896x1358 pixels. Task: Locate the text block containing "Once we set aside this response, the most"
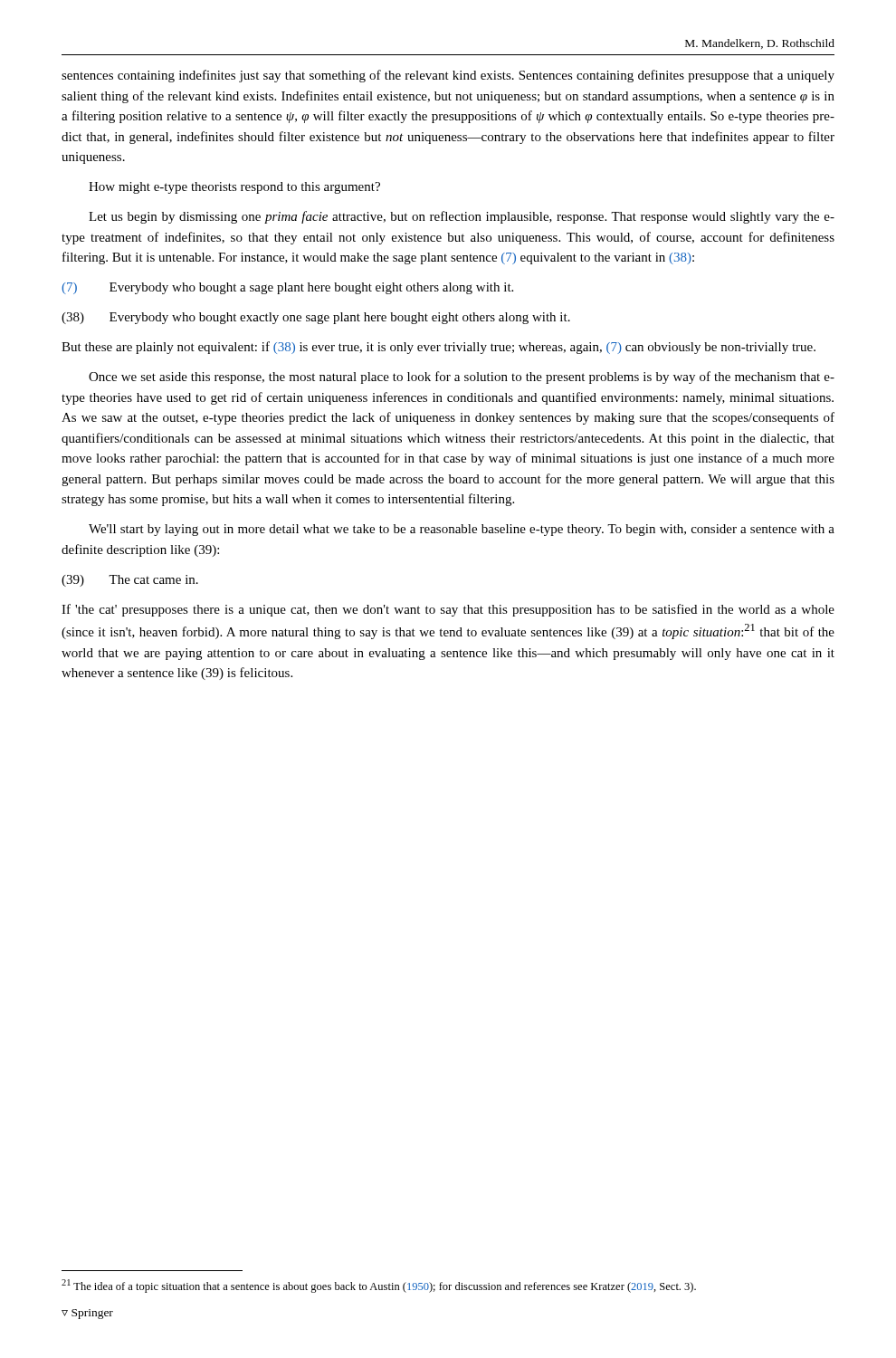[448, 438]
